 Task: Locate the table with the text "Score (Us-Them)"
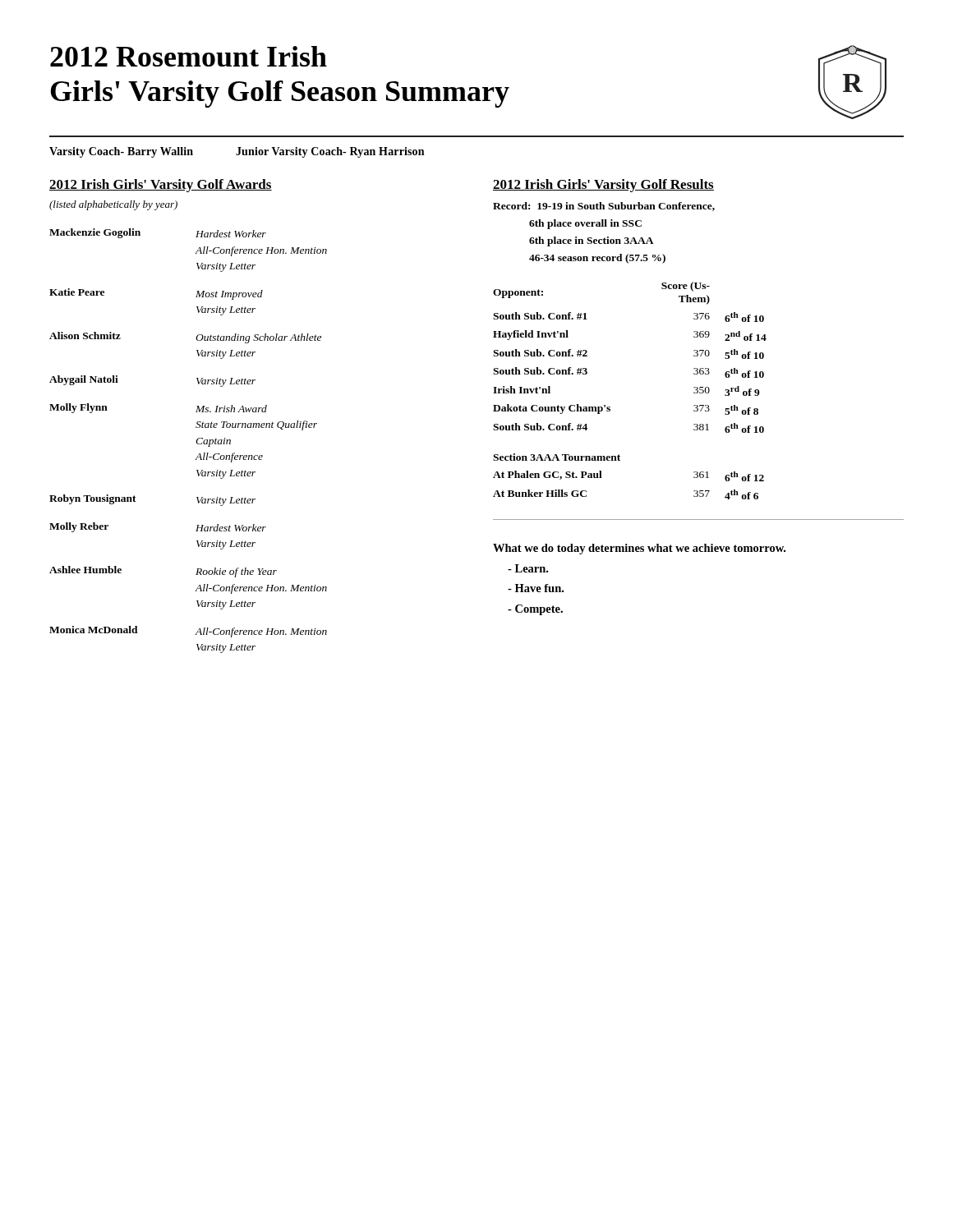click(x=698, y=358)
